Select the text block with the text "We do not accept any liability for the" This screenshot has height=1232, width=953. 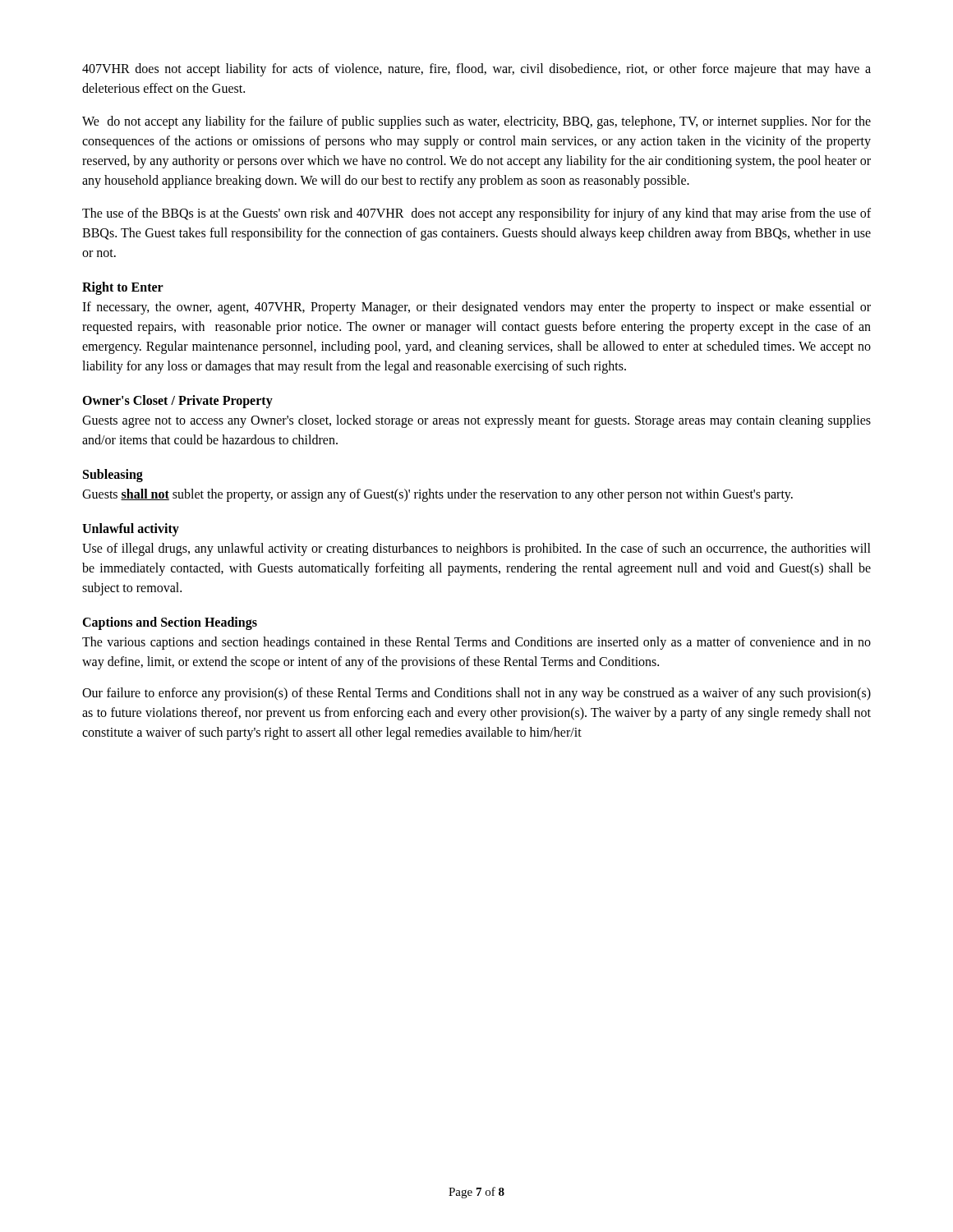coord(476,151)
